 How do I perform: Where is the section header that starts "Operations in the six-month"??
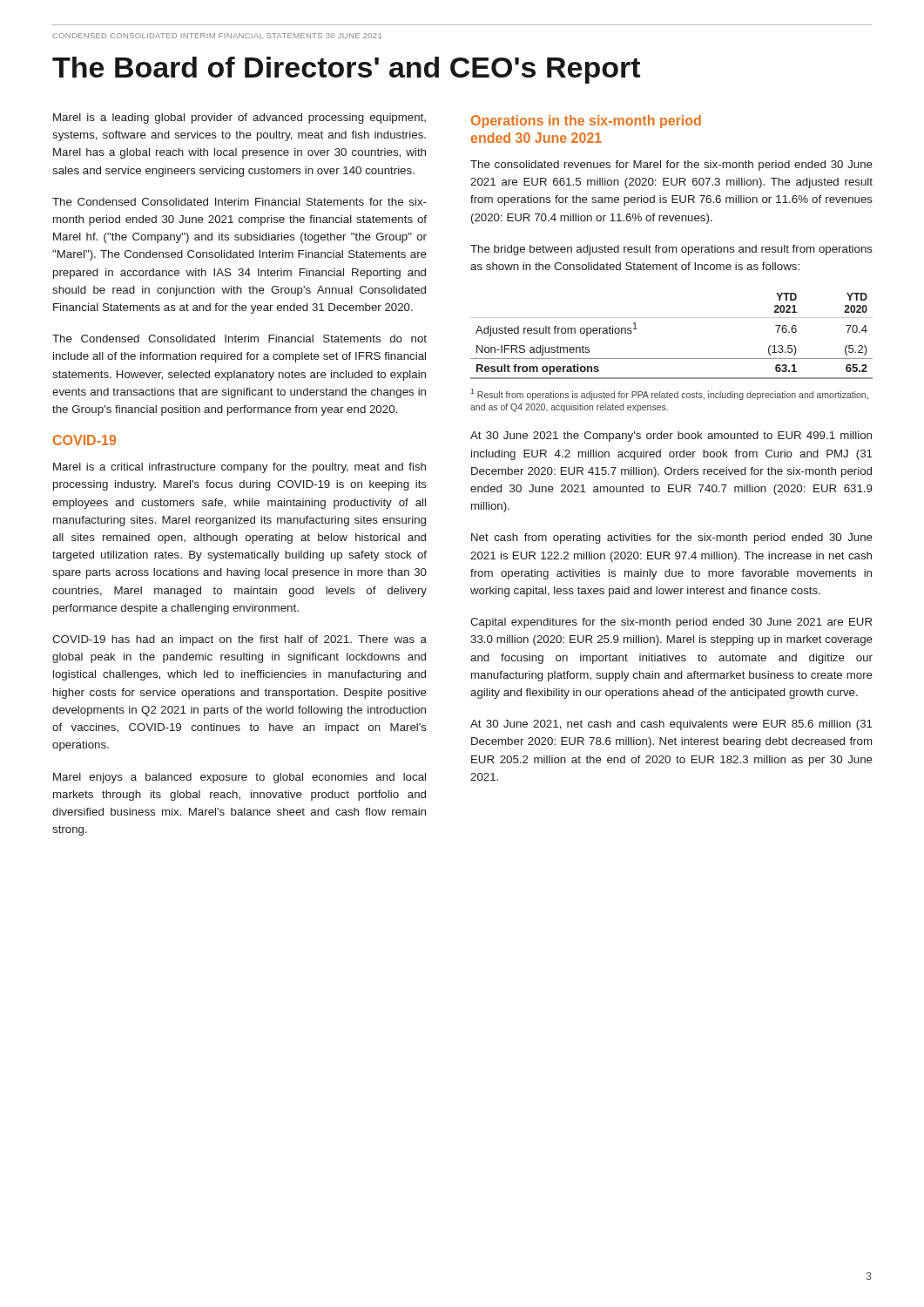(586, 129)
